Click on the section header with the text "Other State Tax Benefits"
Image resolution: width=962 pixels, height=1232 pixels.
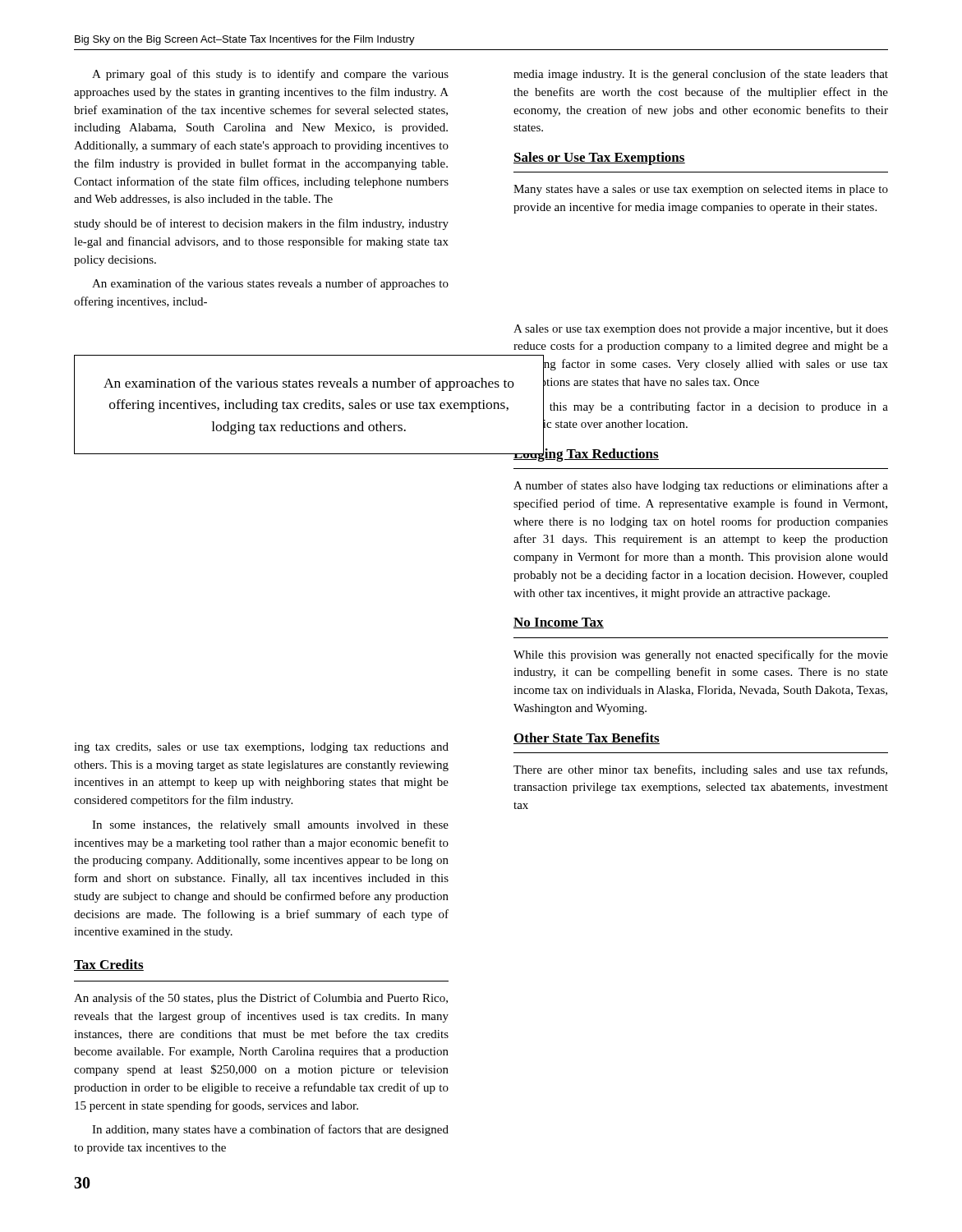click(x=586, y=738)
